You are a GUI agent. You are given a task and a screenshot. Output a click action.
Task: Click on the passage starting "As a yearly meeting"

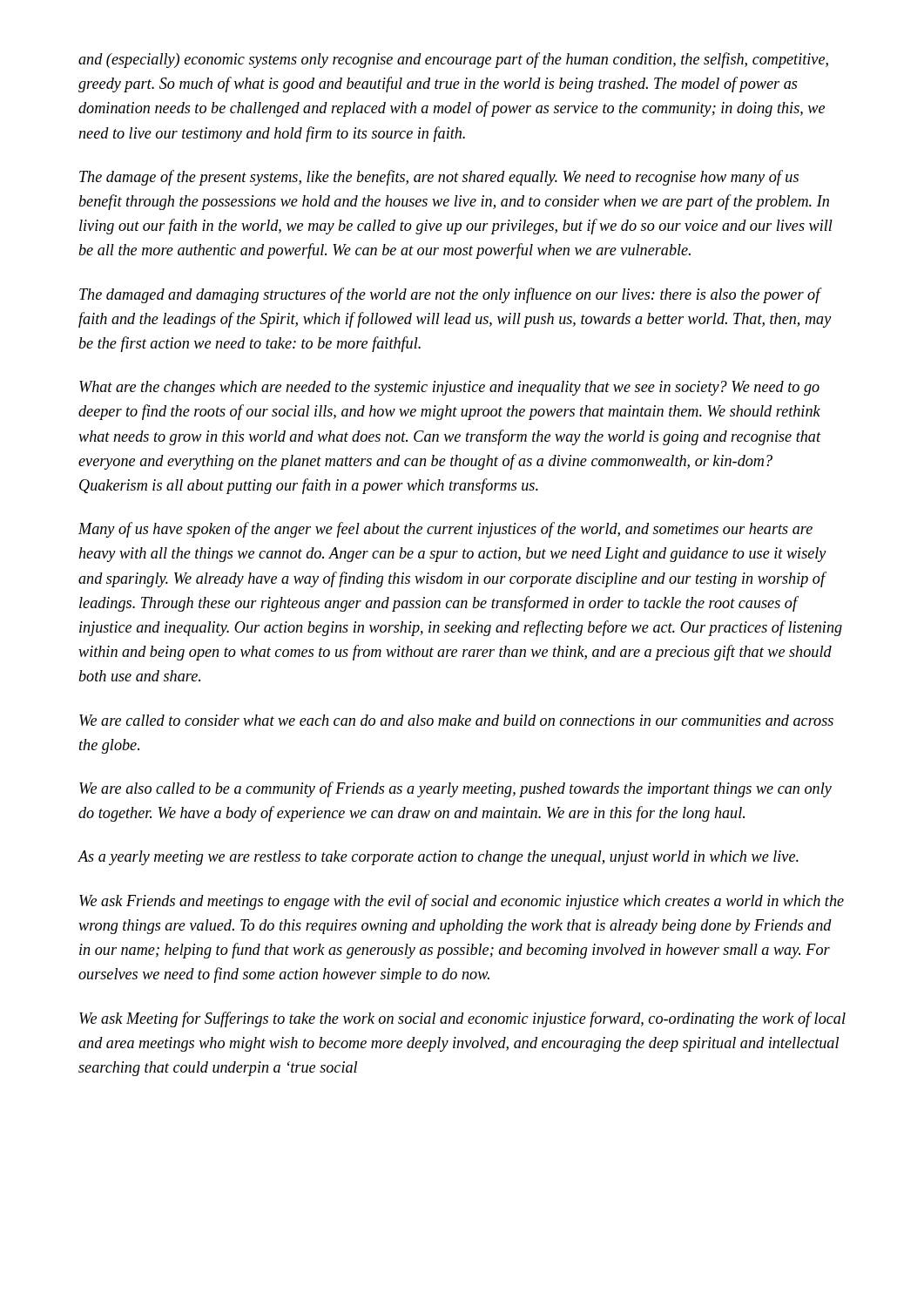coord(439,857)
